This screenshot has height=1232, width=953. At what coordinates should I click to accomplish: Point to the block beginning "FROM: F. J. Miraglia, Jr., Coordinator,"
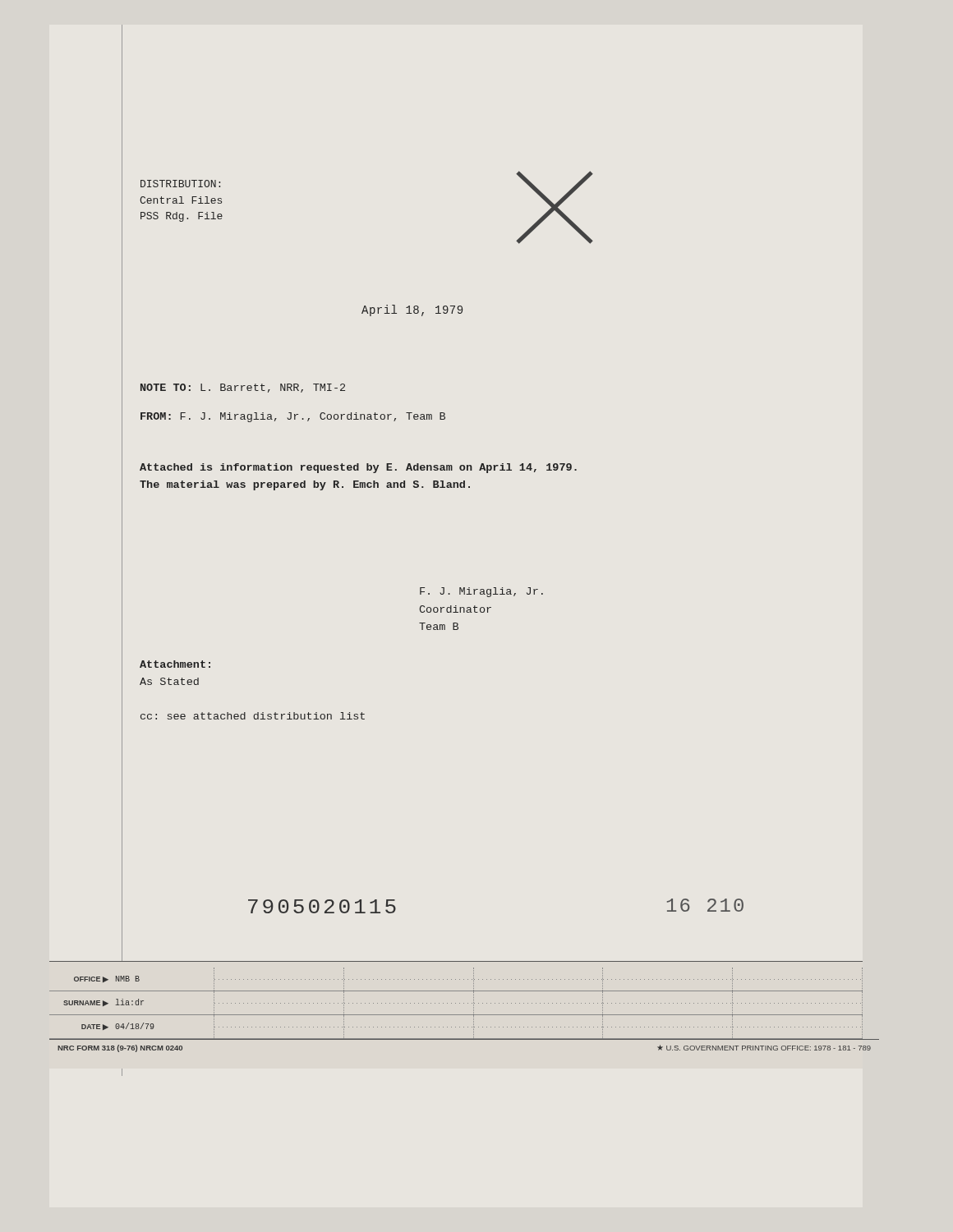[293, 417]
